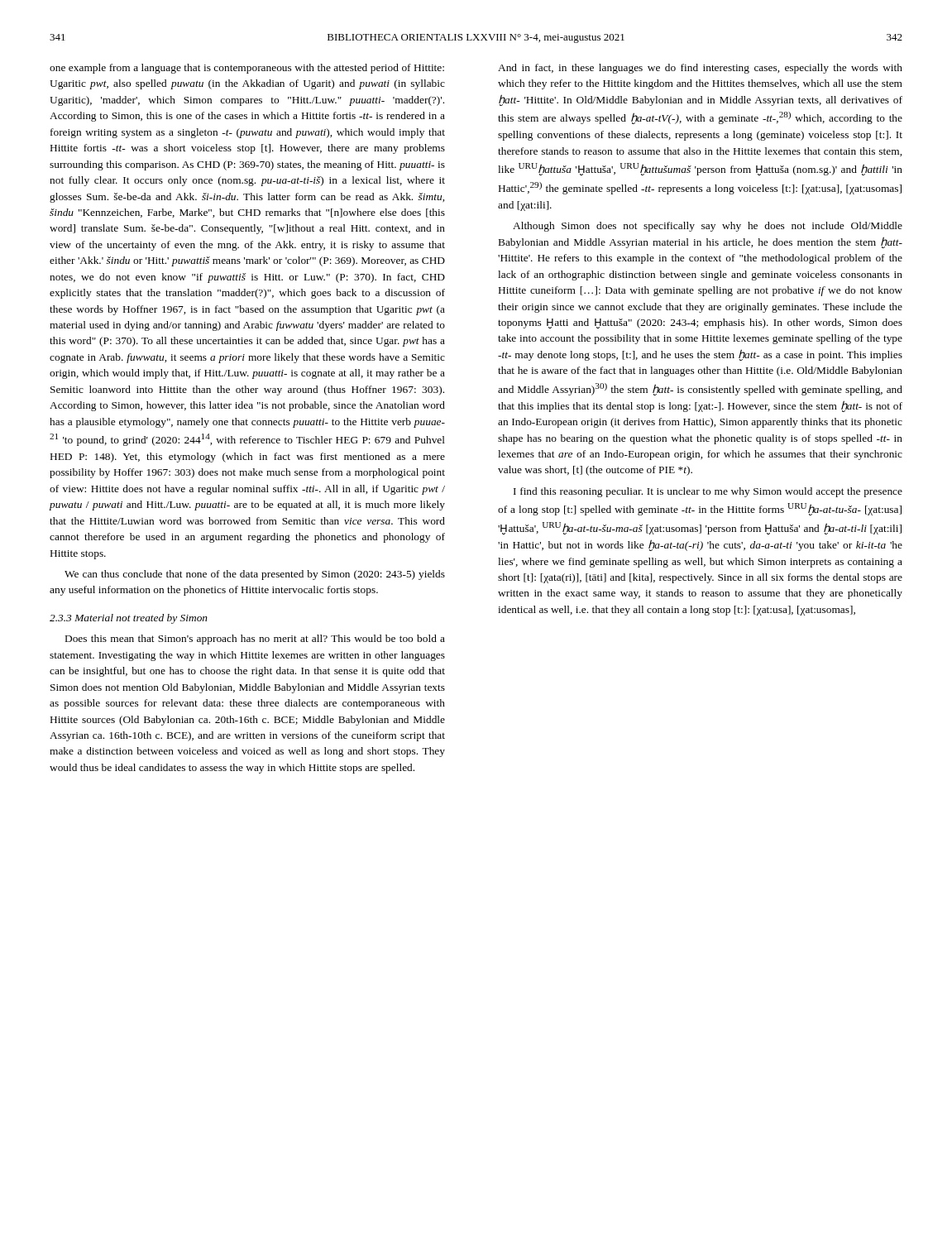The width and height of the screenshot is (952, 1241).
Task: Select the region starting "And in fact, in these languages we"
Action: point(700,136)
